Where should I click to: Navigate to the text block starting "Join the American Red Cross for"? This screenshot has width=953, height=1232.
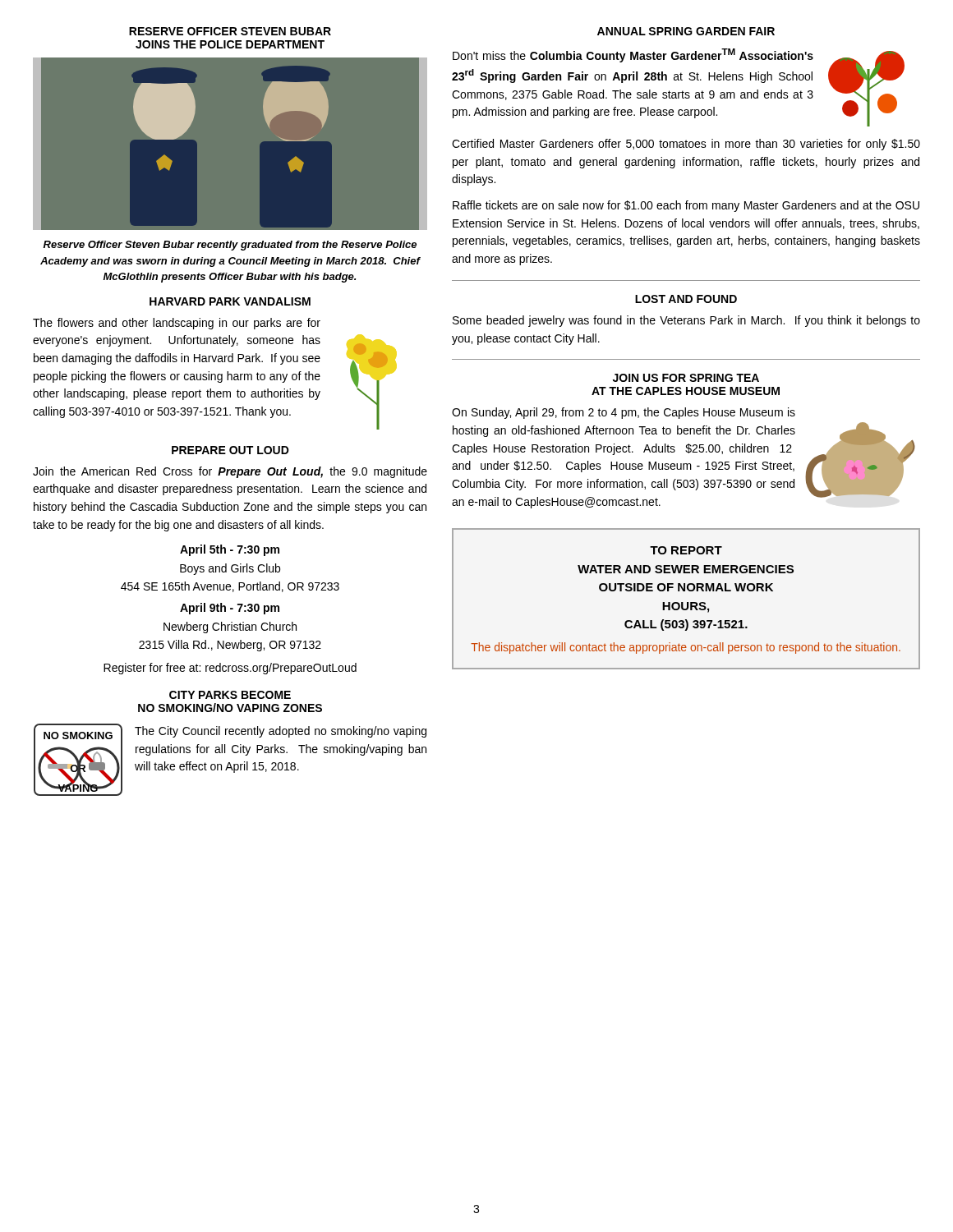click(x=230, y=498)
